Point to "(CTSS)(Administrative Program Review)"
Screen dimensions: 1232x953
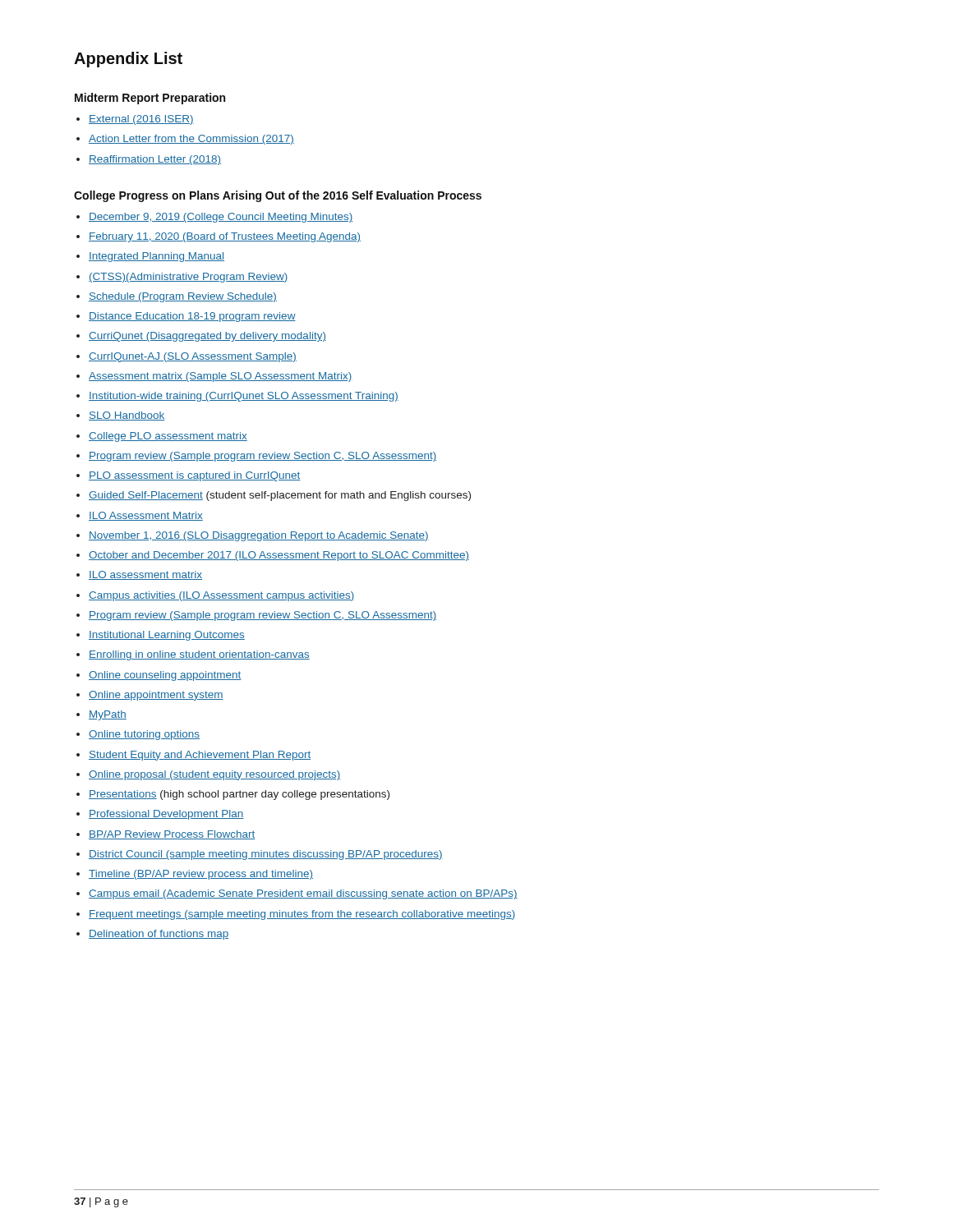[188, 276]
